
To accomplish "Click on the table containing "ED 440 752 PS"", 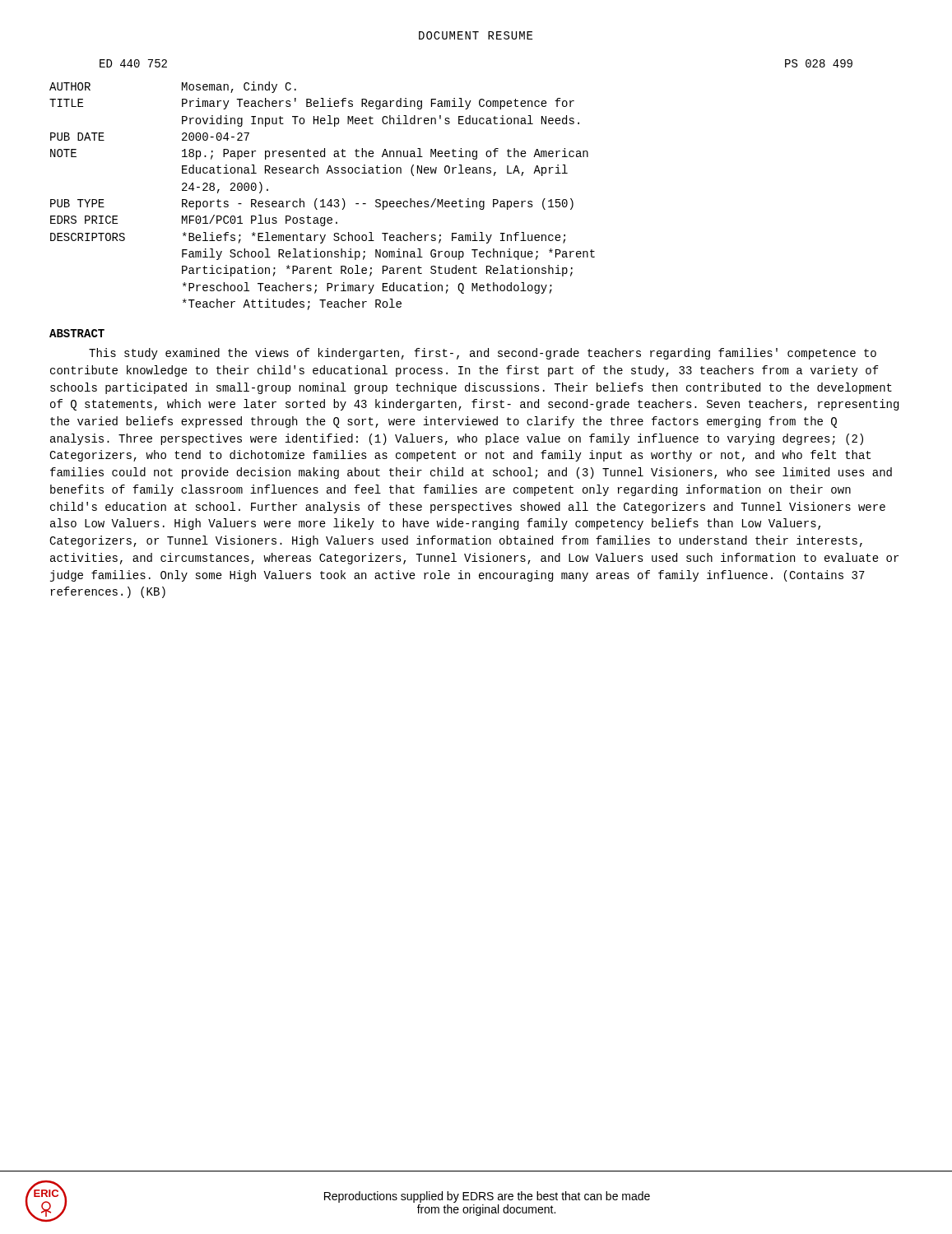I will (x=476, y=185).
